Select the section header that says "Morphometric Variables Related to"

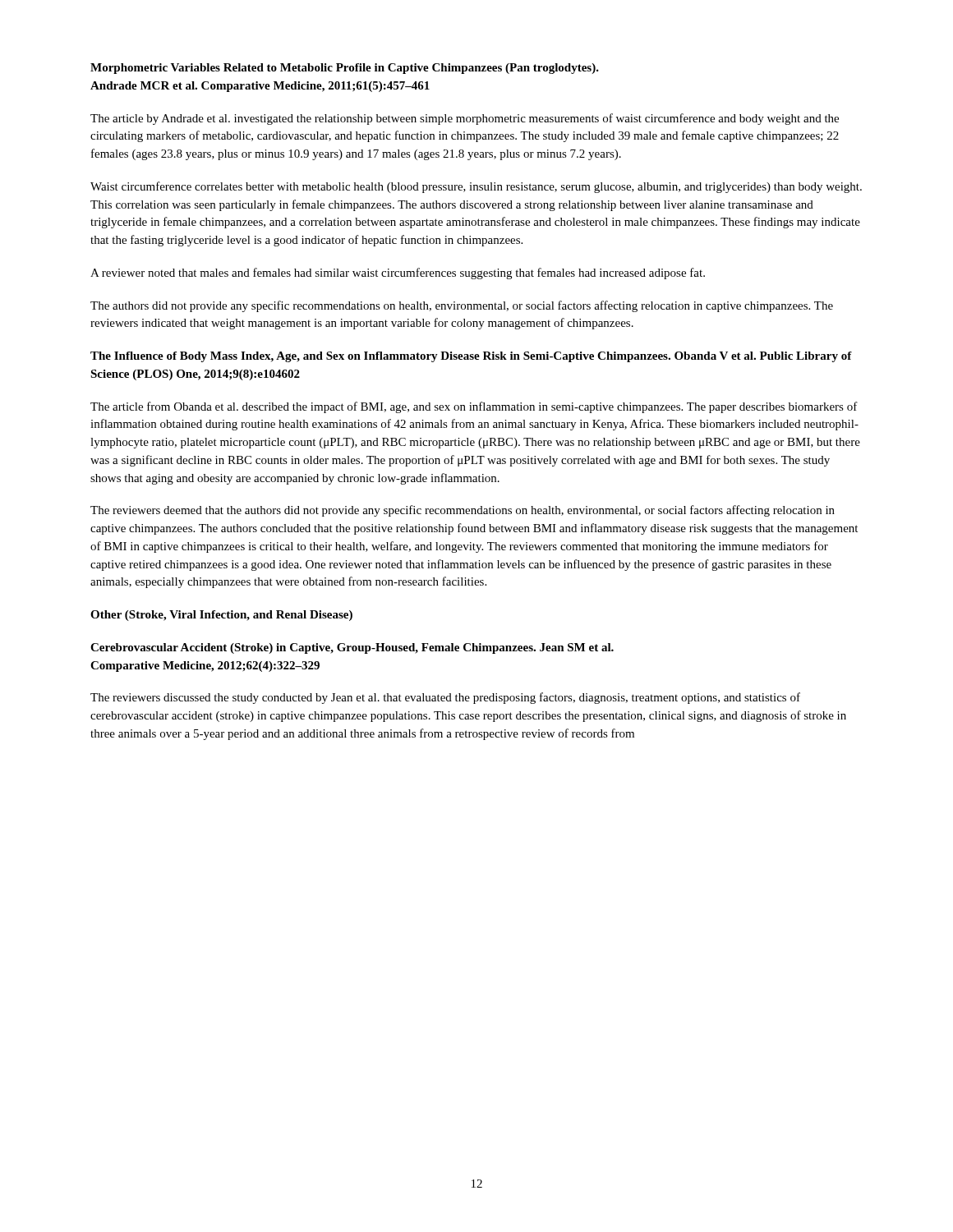(x=476, y=77)
